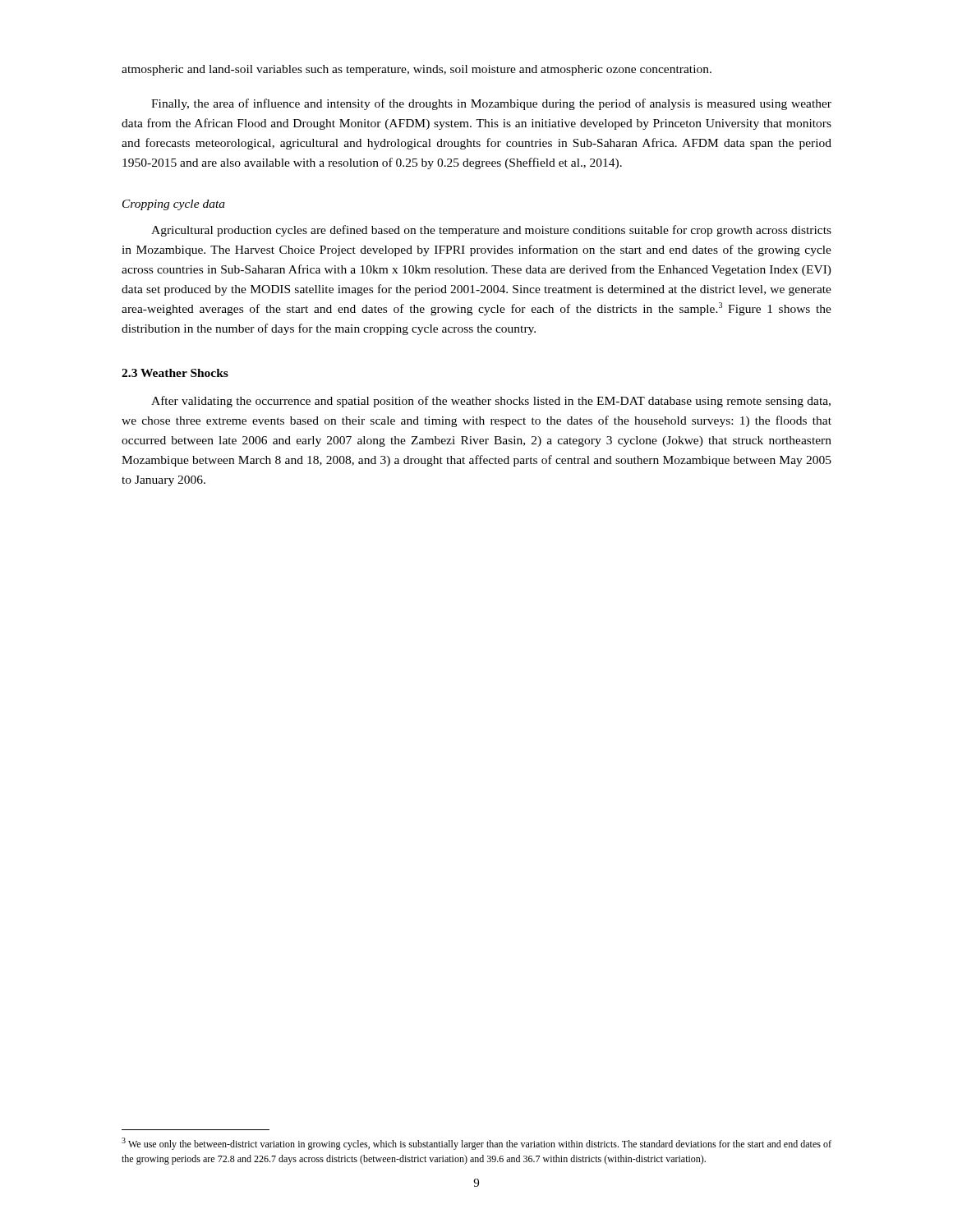Point to "Cropping cycle data"

pos(173,203)
